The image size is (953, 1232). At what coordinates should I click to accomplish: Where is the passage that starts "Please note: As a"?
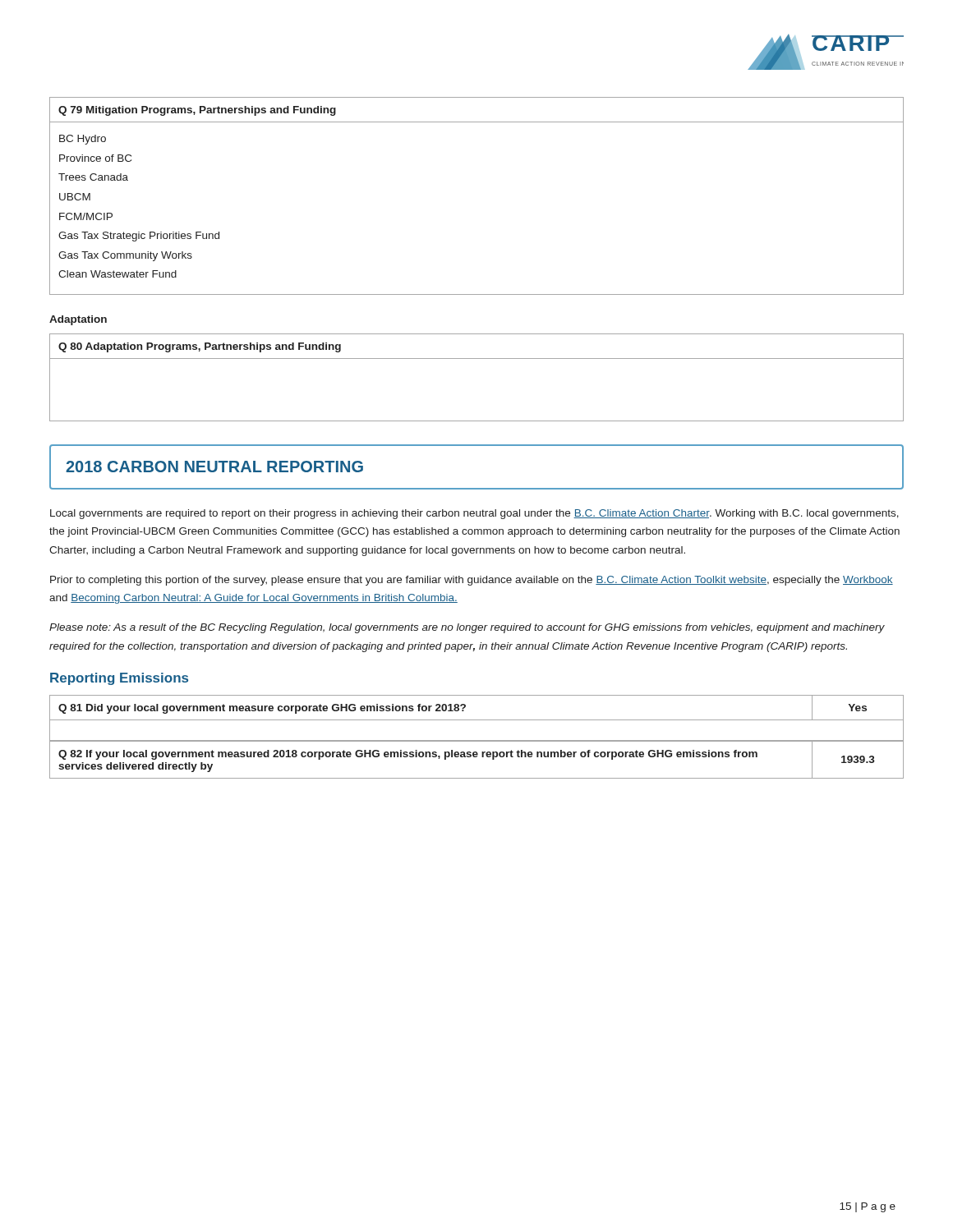(467, 637)
